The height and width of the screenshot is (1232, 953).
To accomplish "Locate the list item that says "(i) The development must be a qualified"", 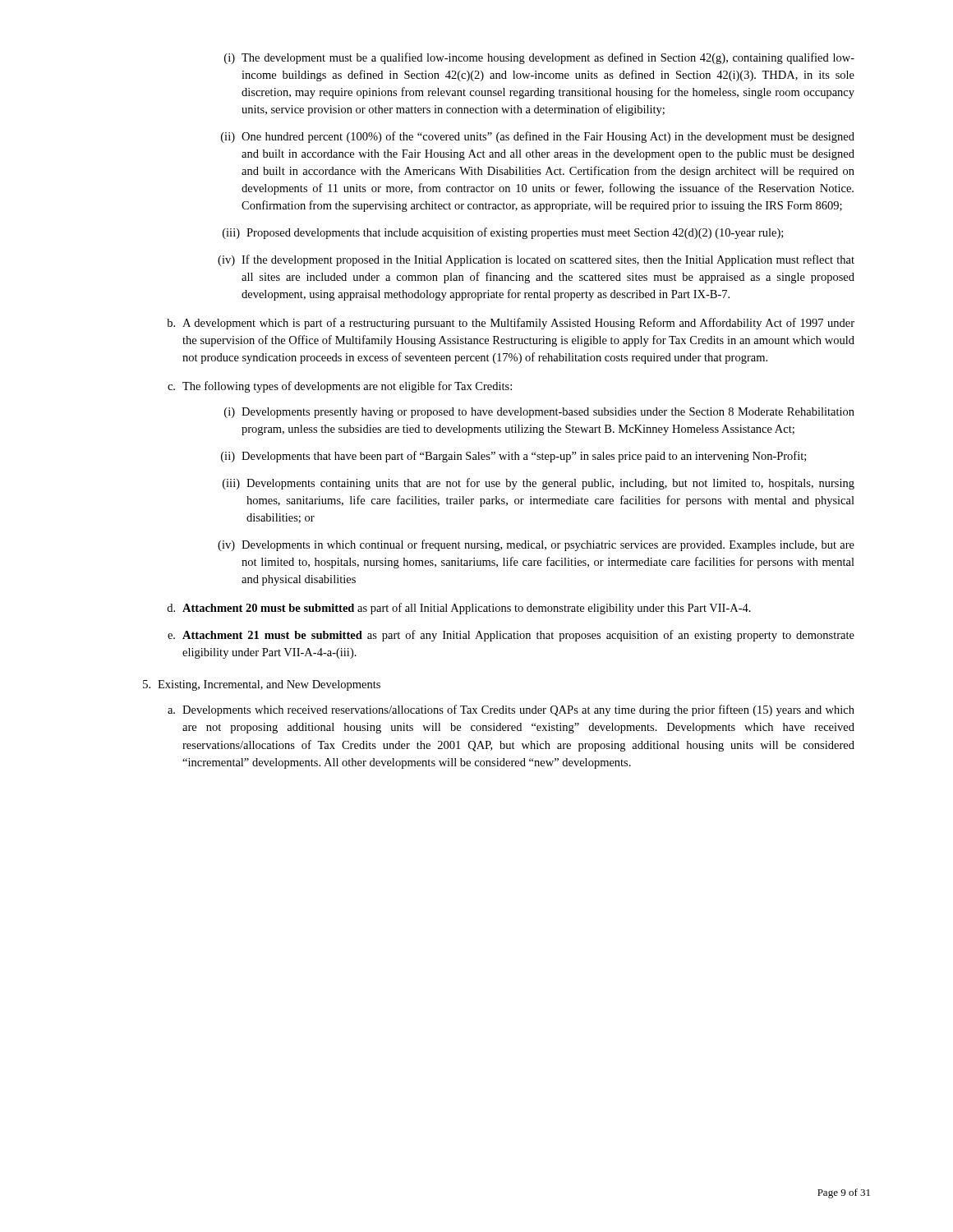I will pos(530,84).
